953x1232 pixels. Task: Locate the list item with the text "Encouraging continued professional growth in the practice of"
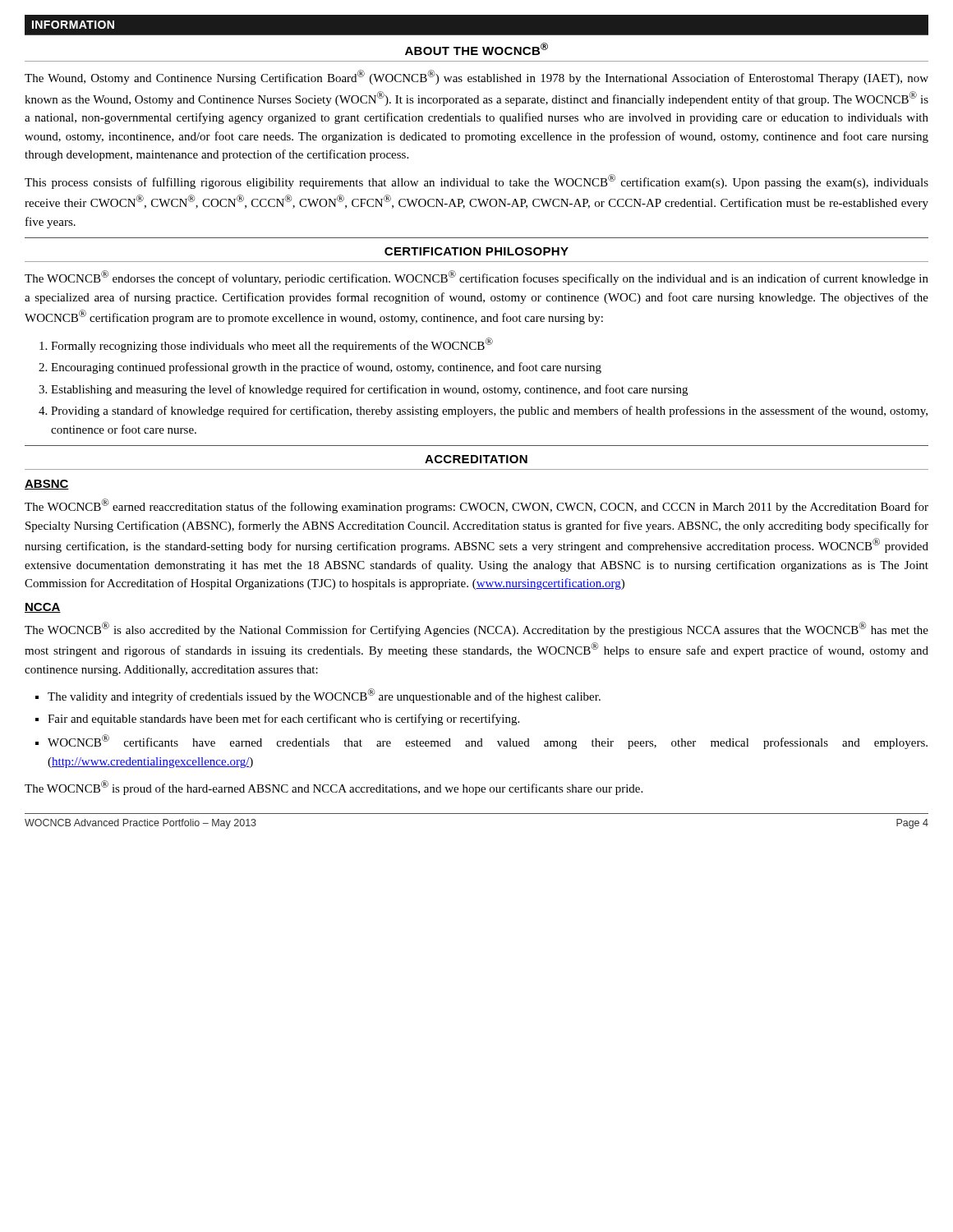tap(326, 367)
